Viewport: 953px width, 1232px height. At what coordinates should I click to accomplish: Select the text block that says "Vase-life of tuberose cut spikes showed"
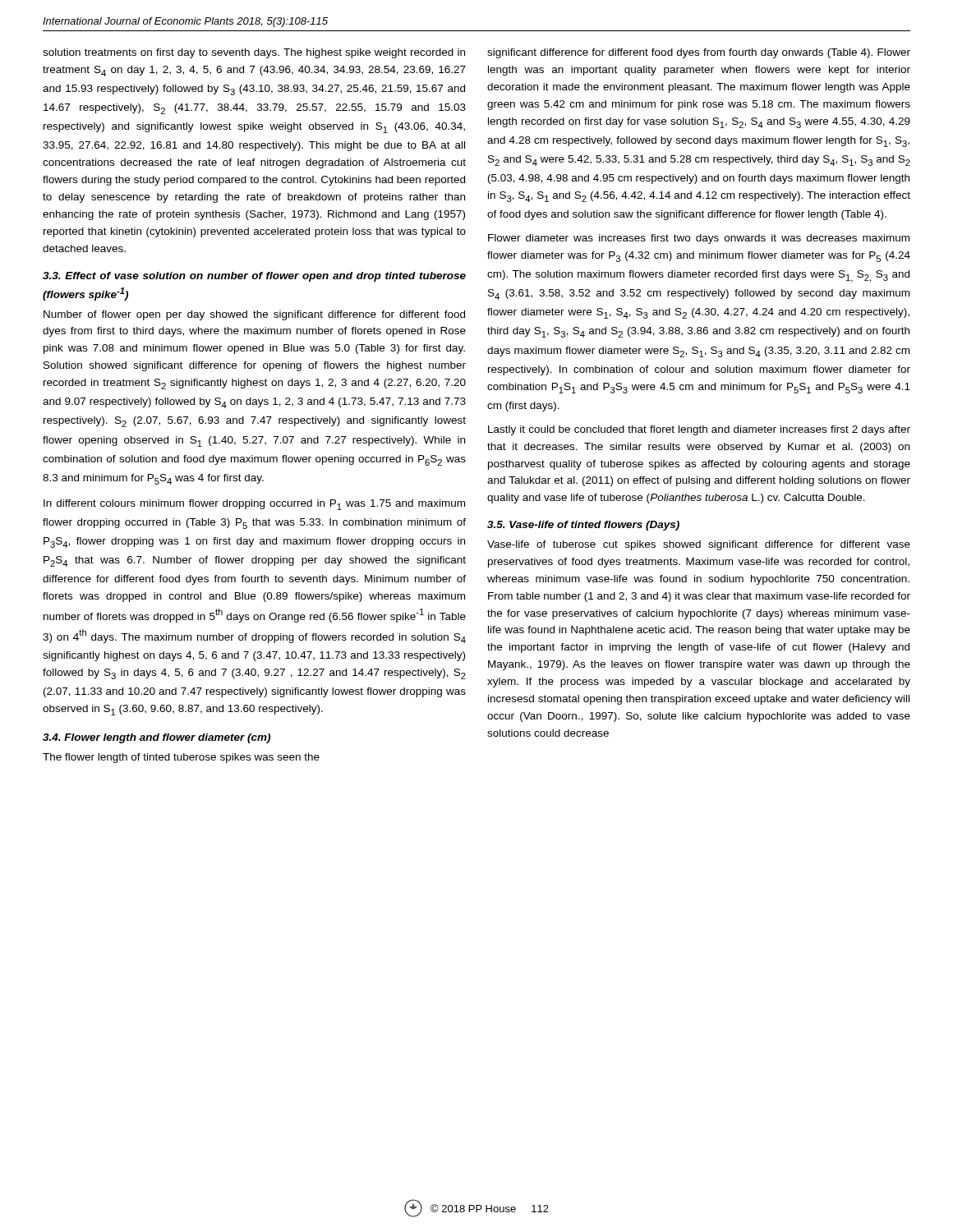click(x=699, y=639)
